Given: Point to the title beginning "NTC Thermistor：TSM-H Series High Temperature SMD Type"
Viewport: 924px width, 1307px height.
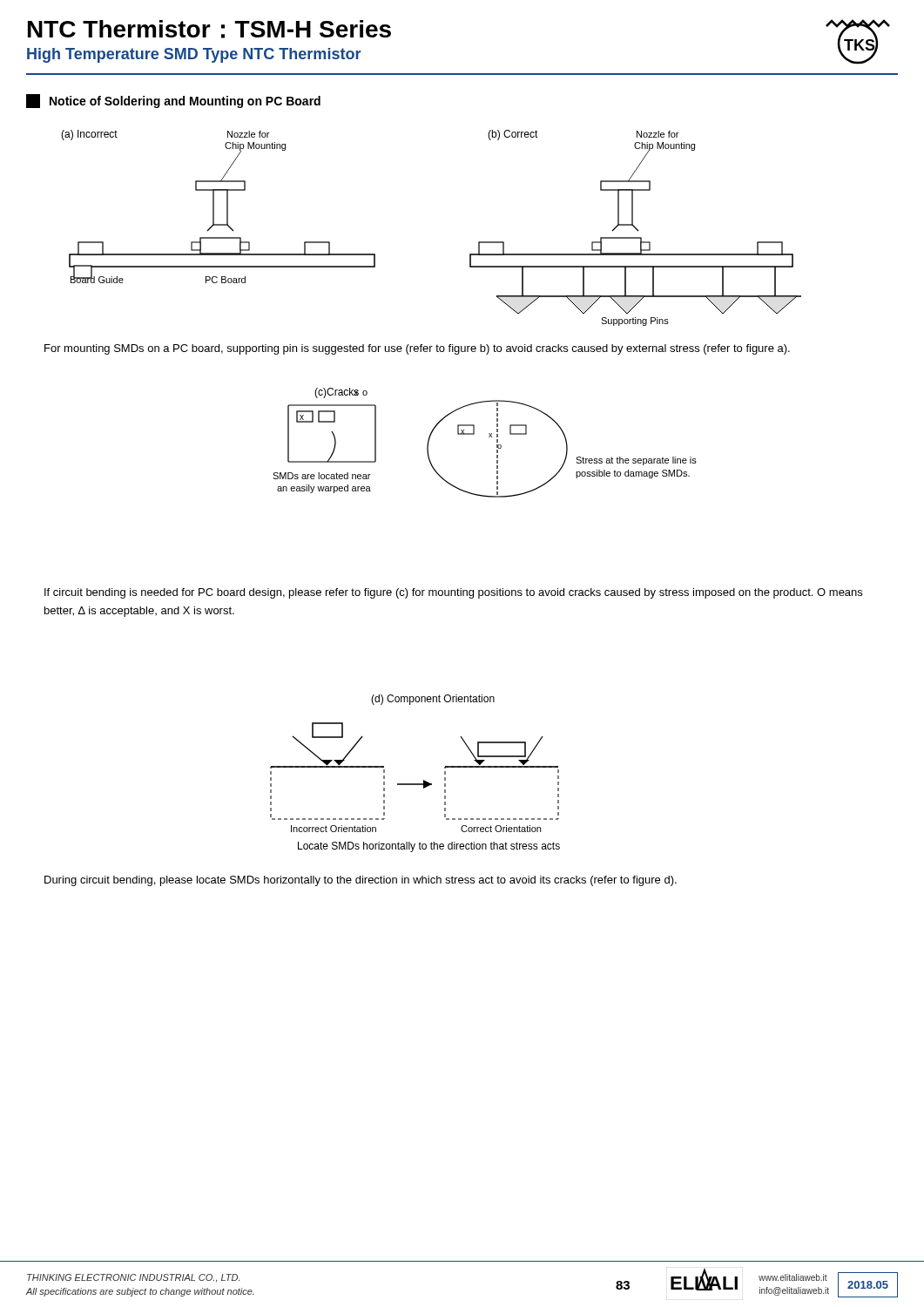Looking at the screenshot, I should pos(210,48).
